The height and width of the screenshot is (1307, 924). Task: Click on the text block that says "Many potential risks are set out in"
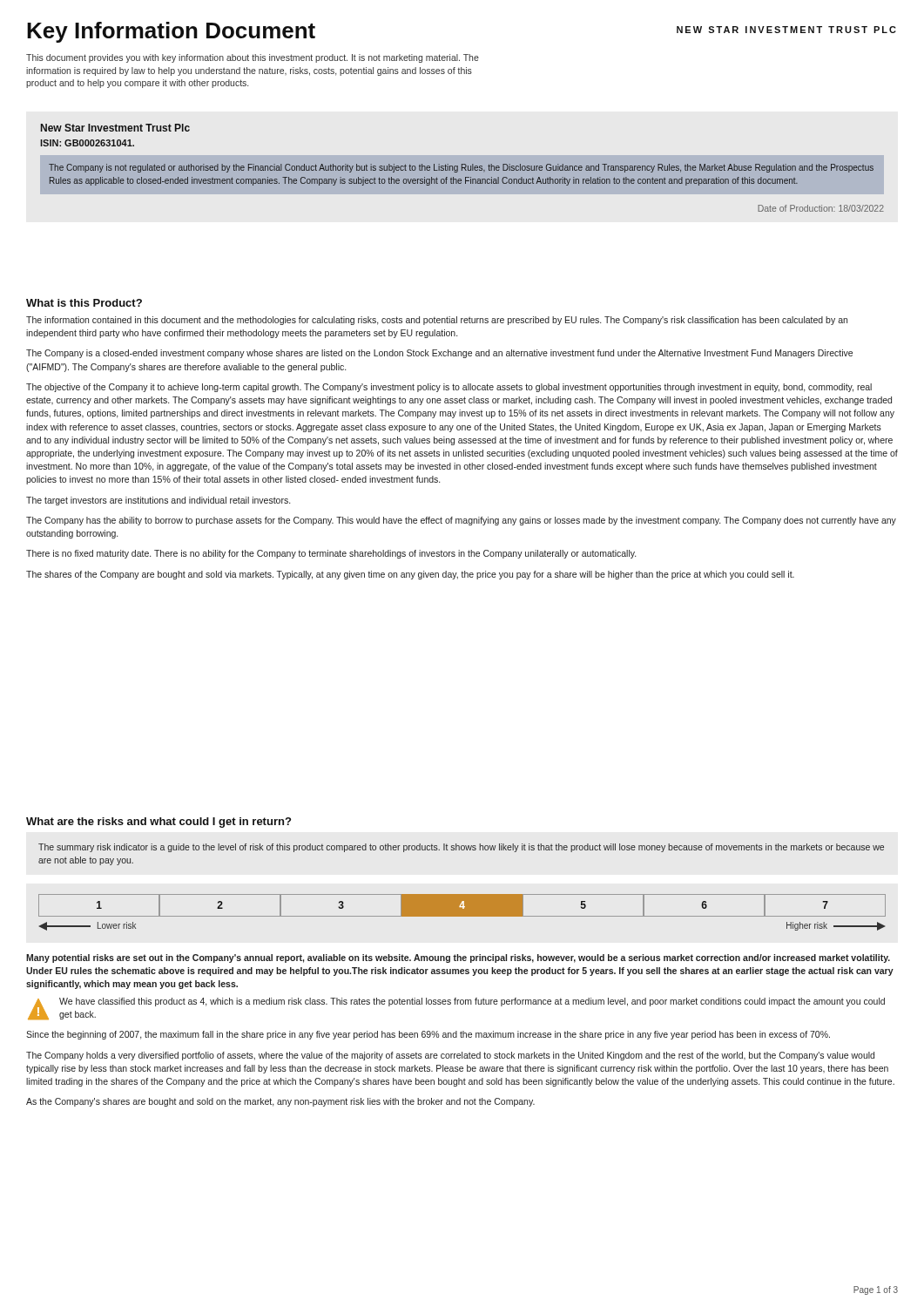coord(462,971)
